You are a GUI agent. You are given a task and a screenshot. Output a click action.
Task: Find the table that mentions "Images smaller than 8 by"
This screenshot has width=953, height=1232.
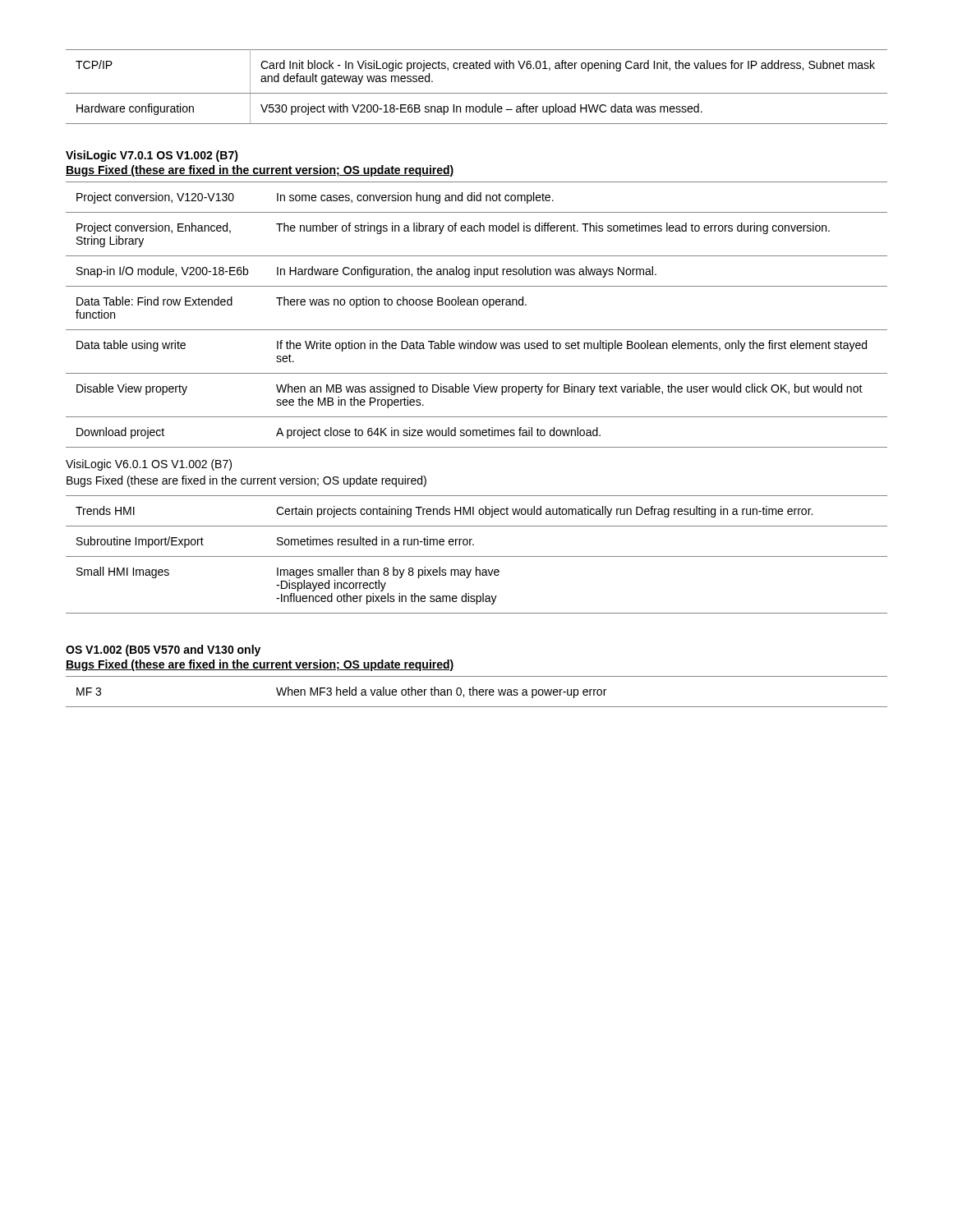(476, 554)
